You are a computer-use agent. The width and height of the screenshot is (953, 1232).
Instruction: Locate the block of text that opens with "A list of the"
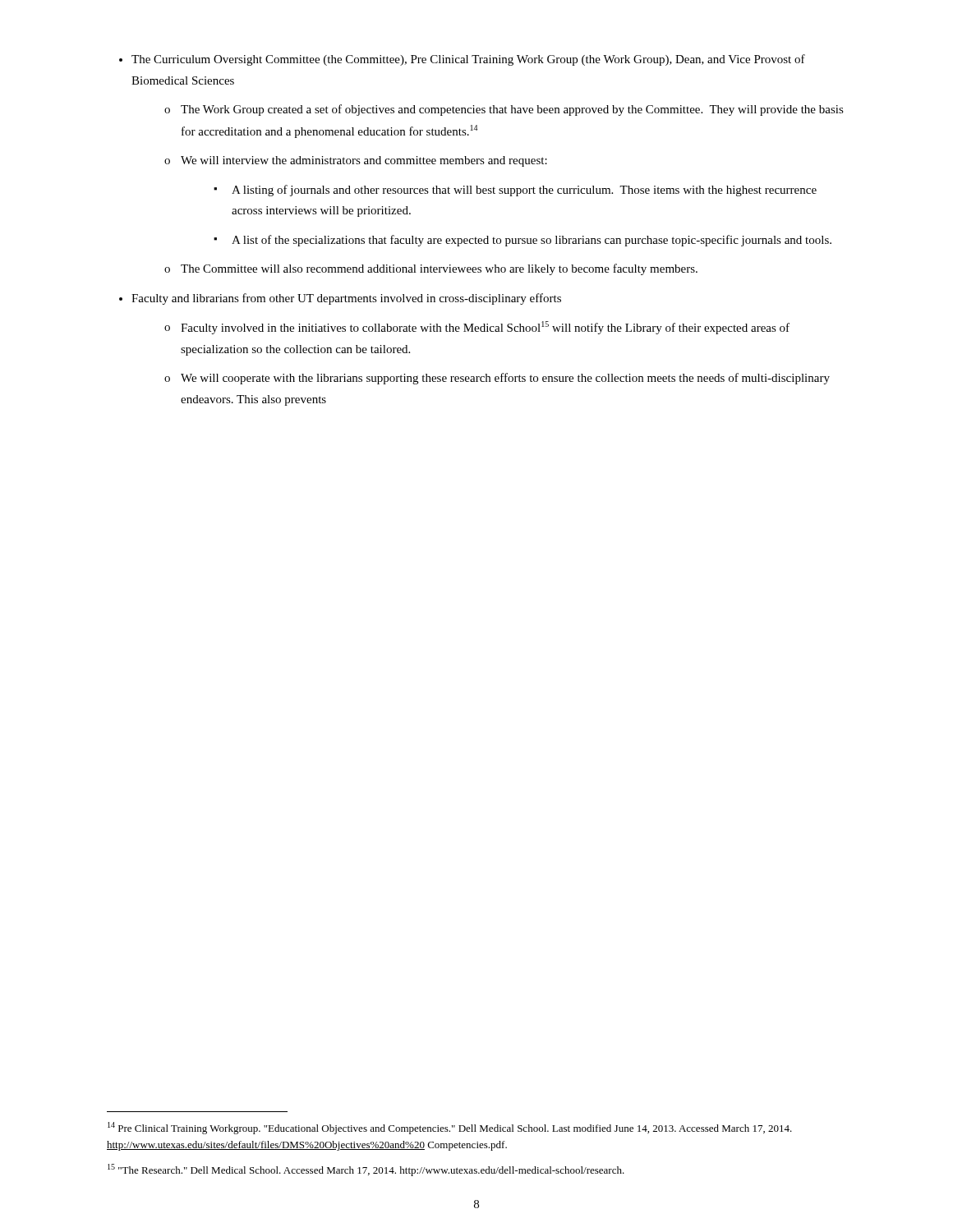coord(532,239)
